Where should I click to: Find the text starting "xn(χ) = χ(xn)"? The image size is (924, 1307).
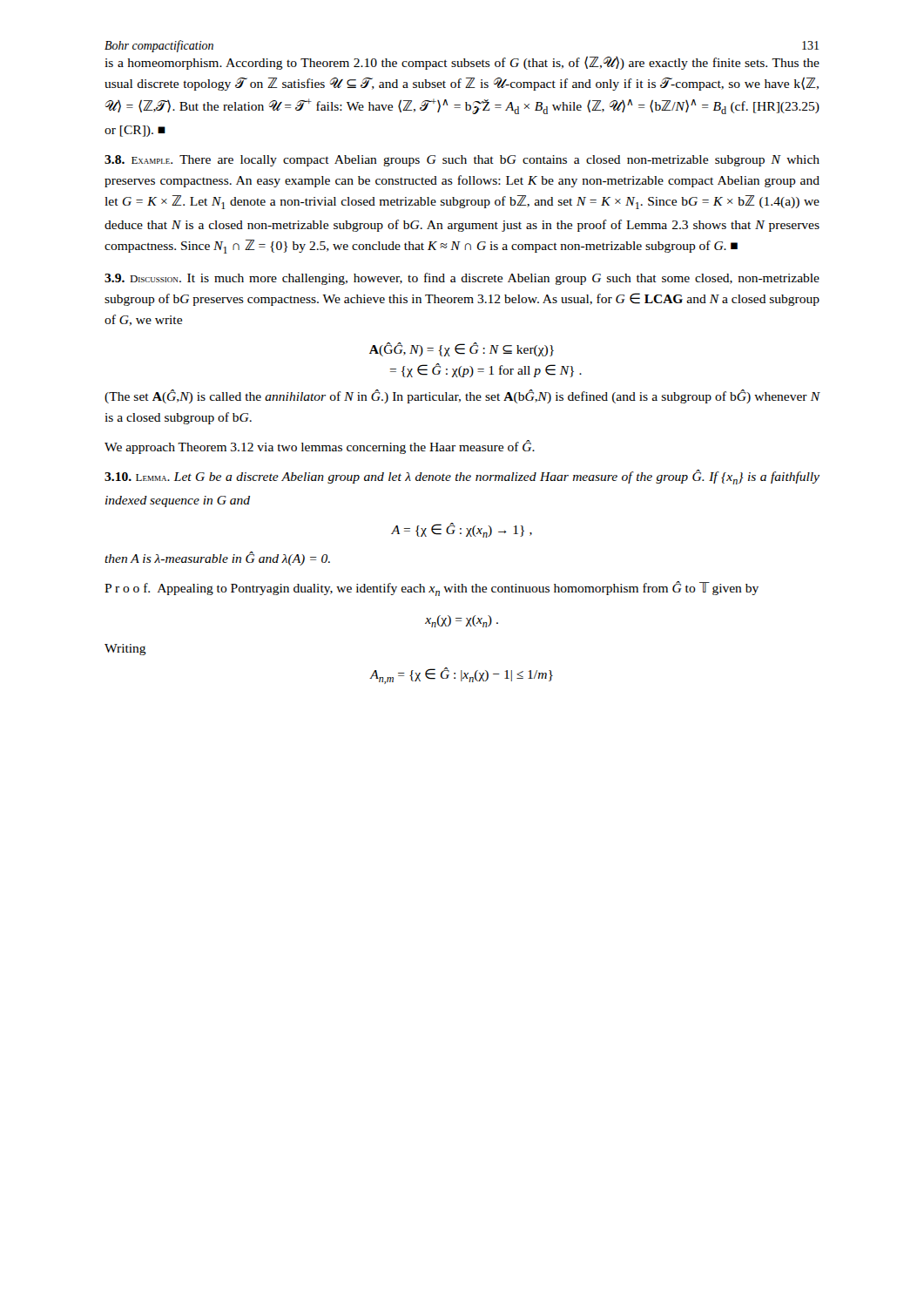pos(462,621)
